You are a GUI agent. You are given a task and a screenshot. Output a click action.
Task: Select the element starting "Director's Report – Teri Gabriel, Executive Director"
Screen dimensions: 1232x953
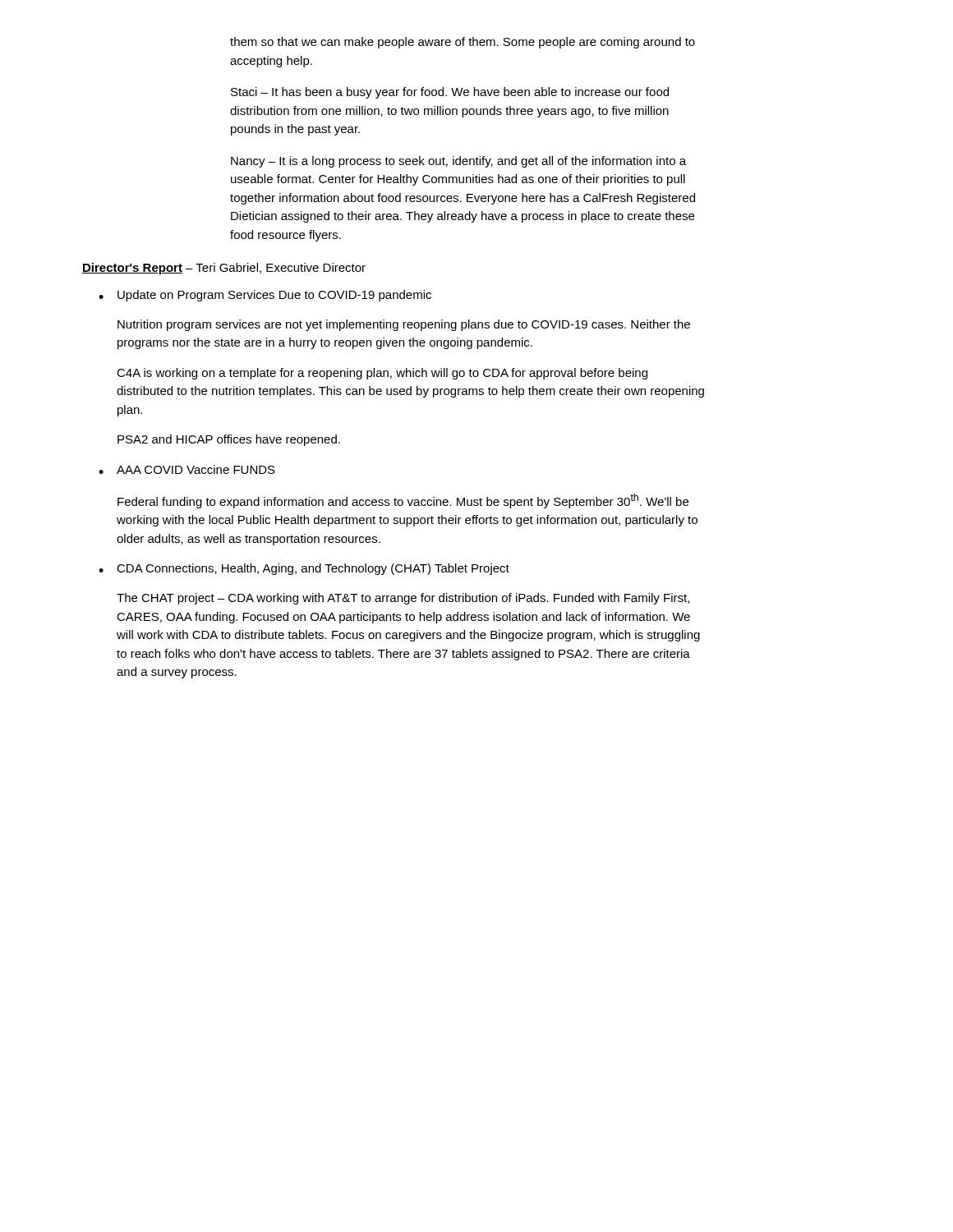point(224,269)
